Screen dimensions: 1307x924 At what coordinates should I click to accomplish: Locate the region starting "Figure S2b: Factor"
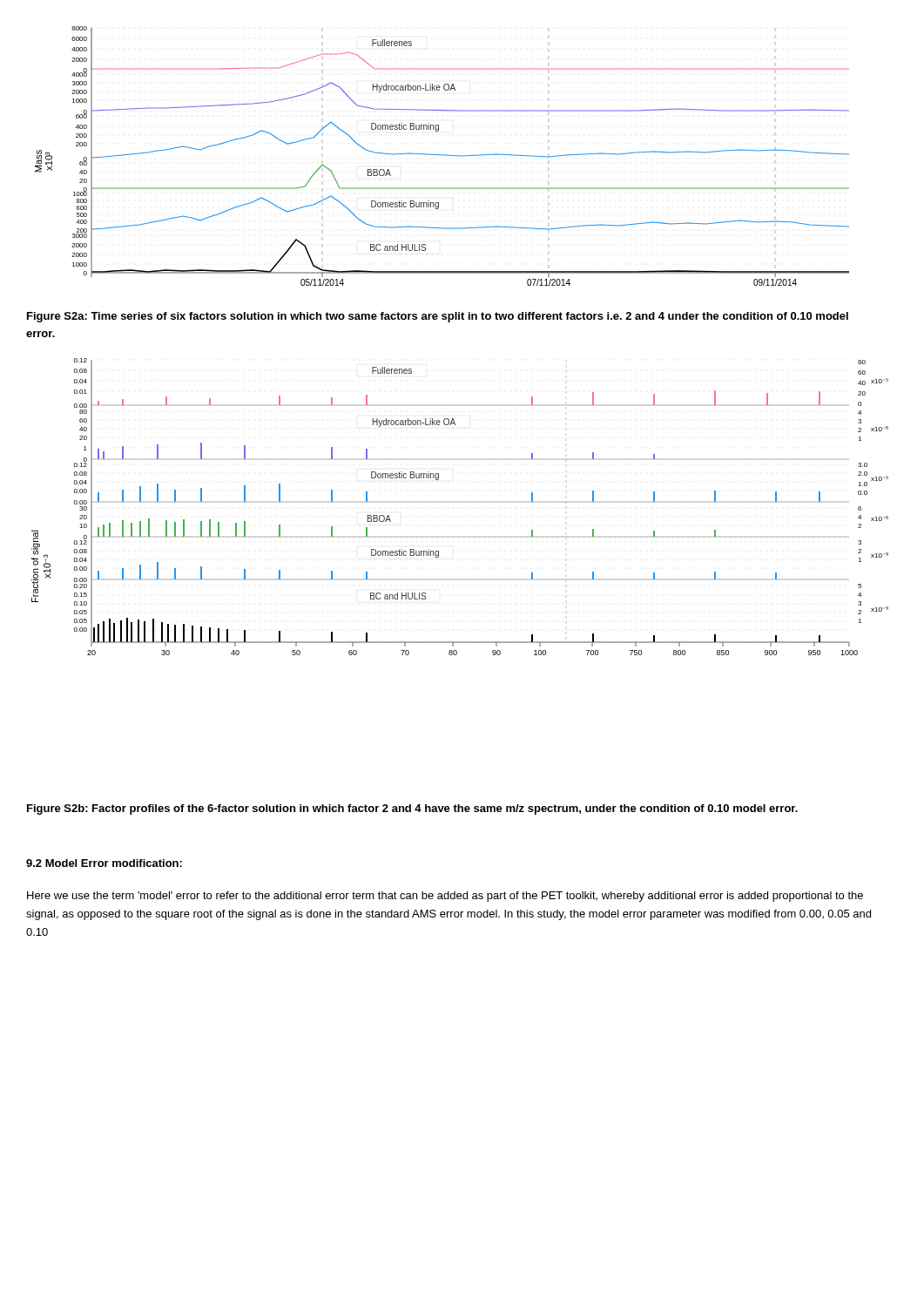[x=440, y=808]
